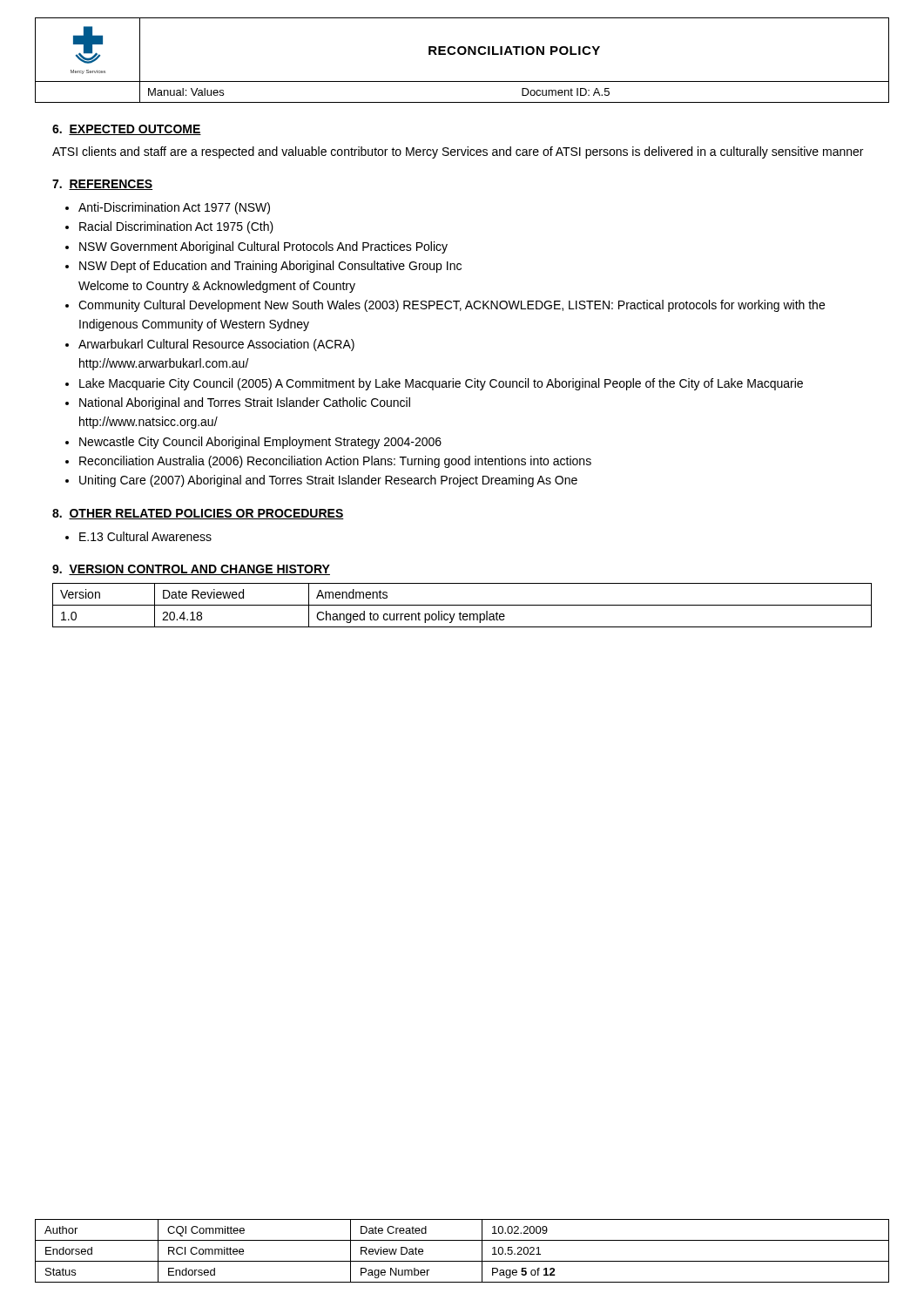Click on the list item containing "Community Cultural Development New South"
The width and height of the screenshot is (924, 1307).
click(x=452, y=315)
